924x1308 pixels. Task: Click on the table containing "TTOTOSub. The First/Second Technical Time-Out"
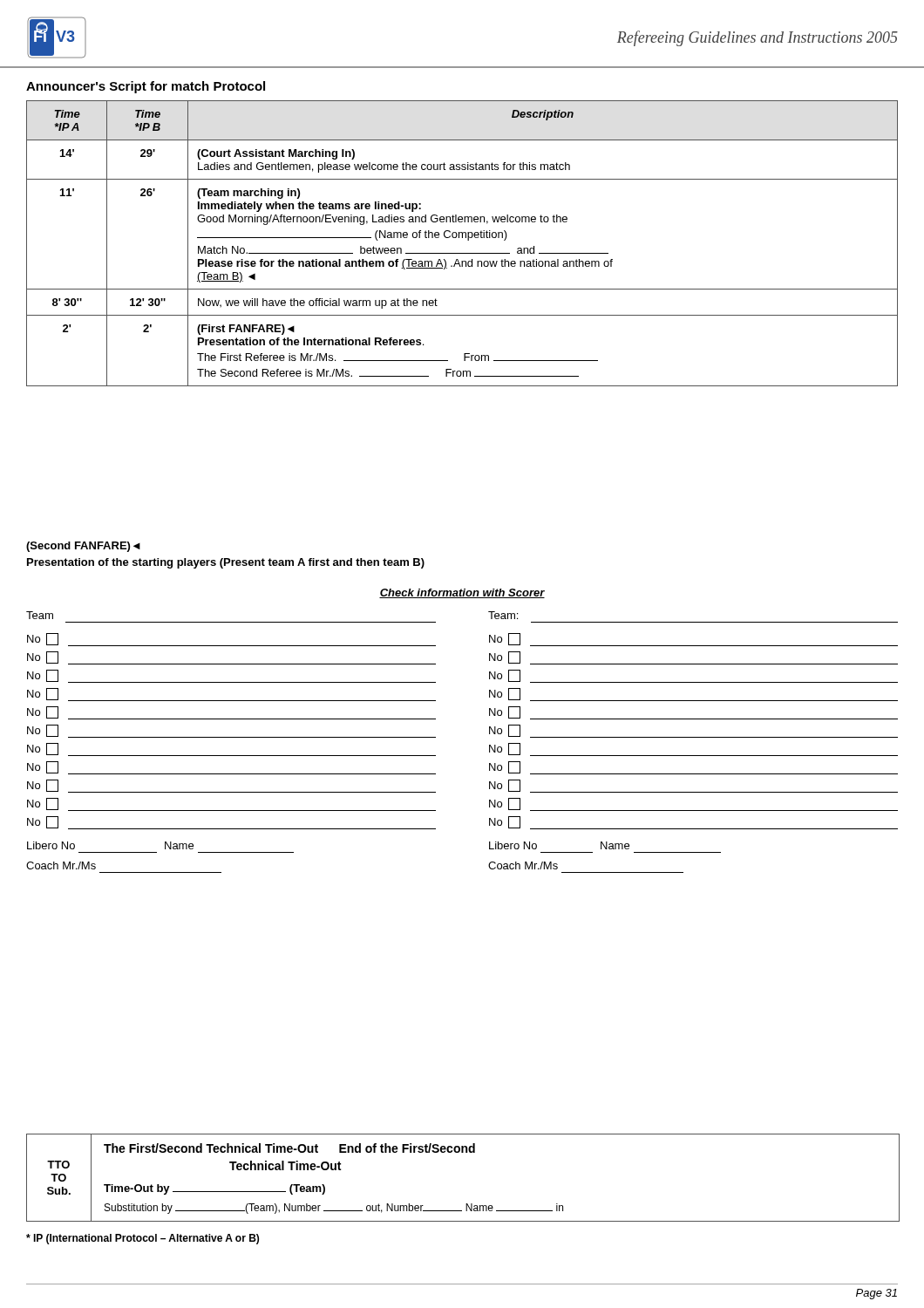[463, 1178]
